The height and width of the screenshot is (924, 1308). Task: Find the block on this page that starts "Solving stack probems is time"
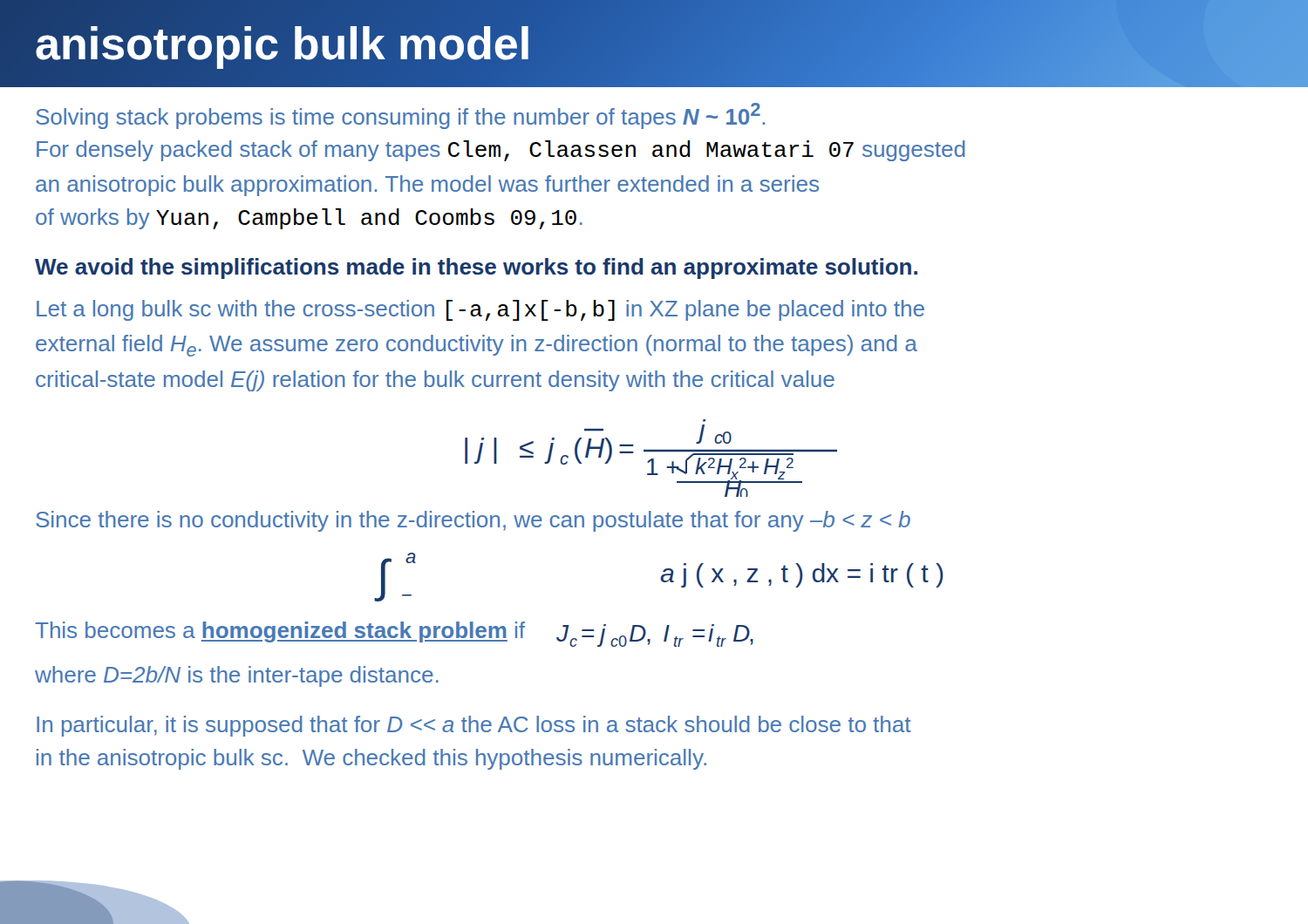501,165
